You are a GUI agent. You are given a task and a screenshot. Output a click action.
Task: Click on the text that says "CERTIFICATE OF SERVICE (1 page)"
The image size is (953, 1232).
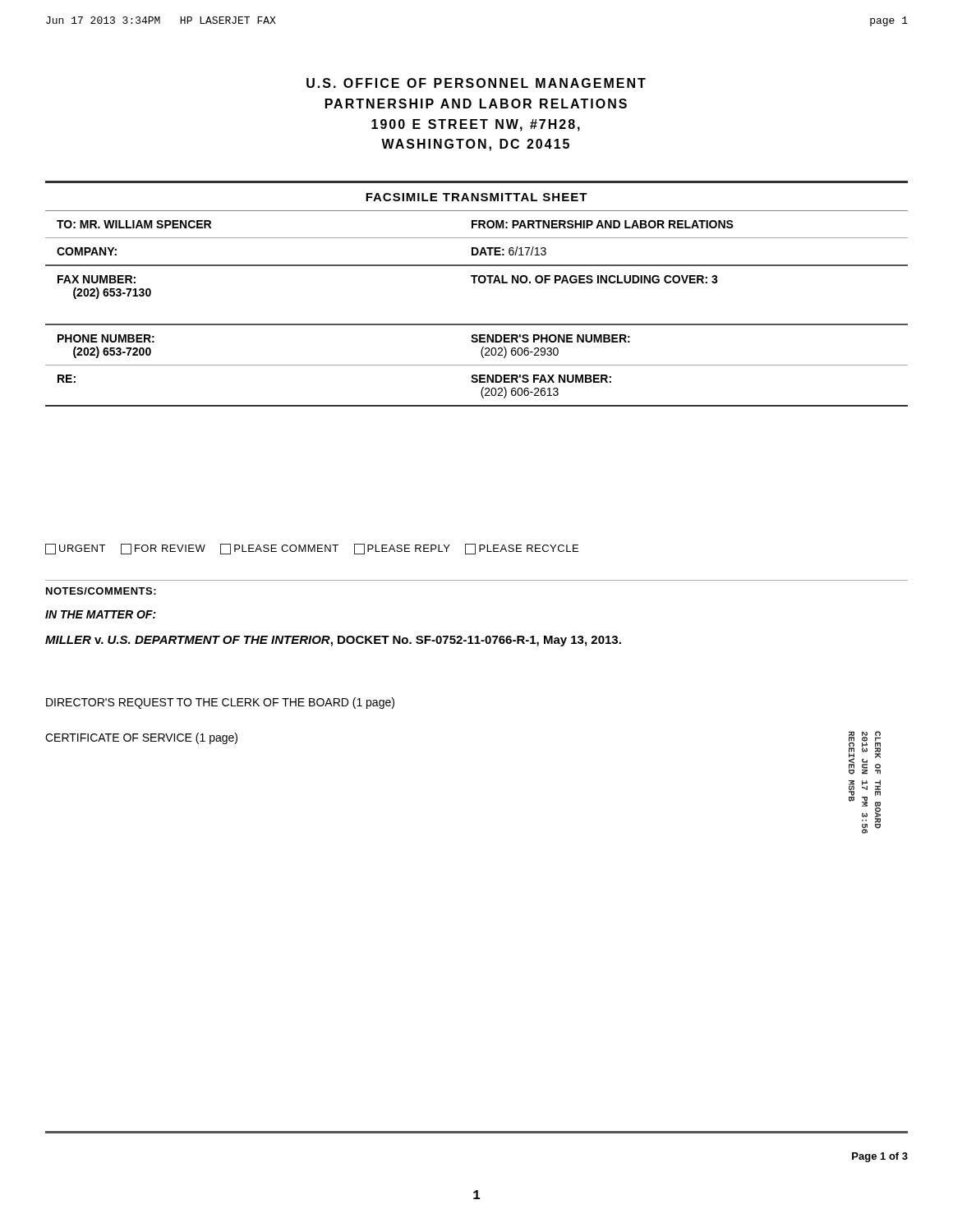(x=142, y=738)
